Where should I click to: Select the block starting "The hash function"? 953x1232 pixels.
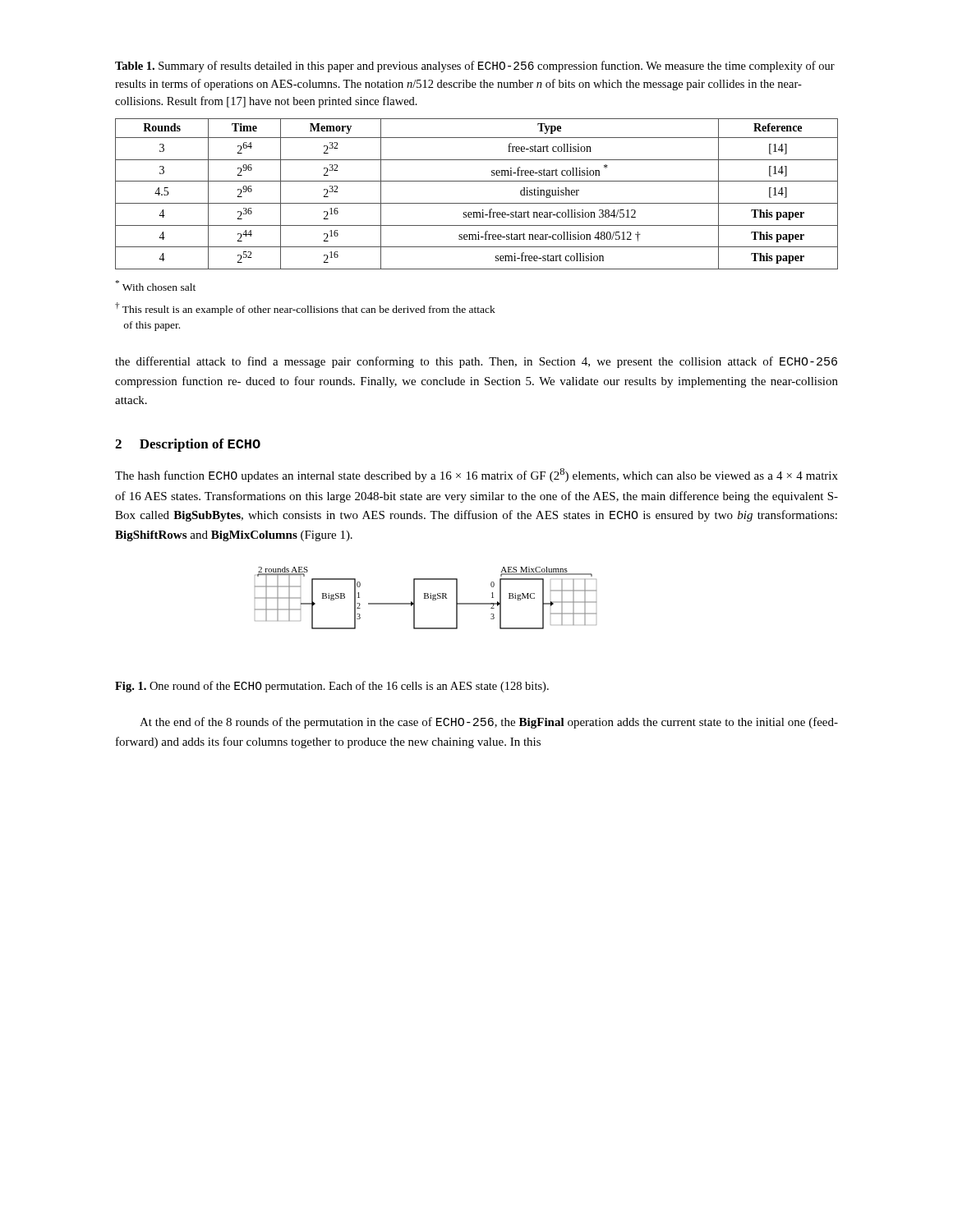[x=476, y=504]
